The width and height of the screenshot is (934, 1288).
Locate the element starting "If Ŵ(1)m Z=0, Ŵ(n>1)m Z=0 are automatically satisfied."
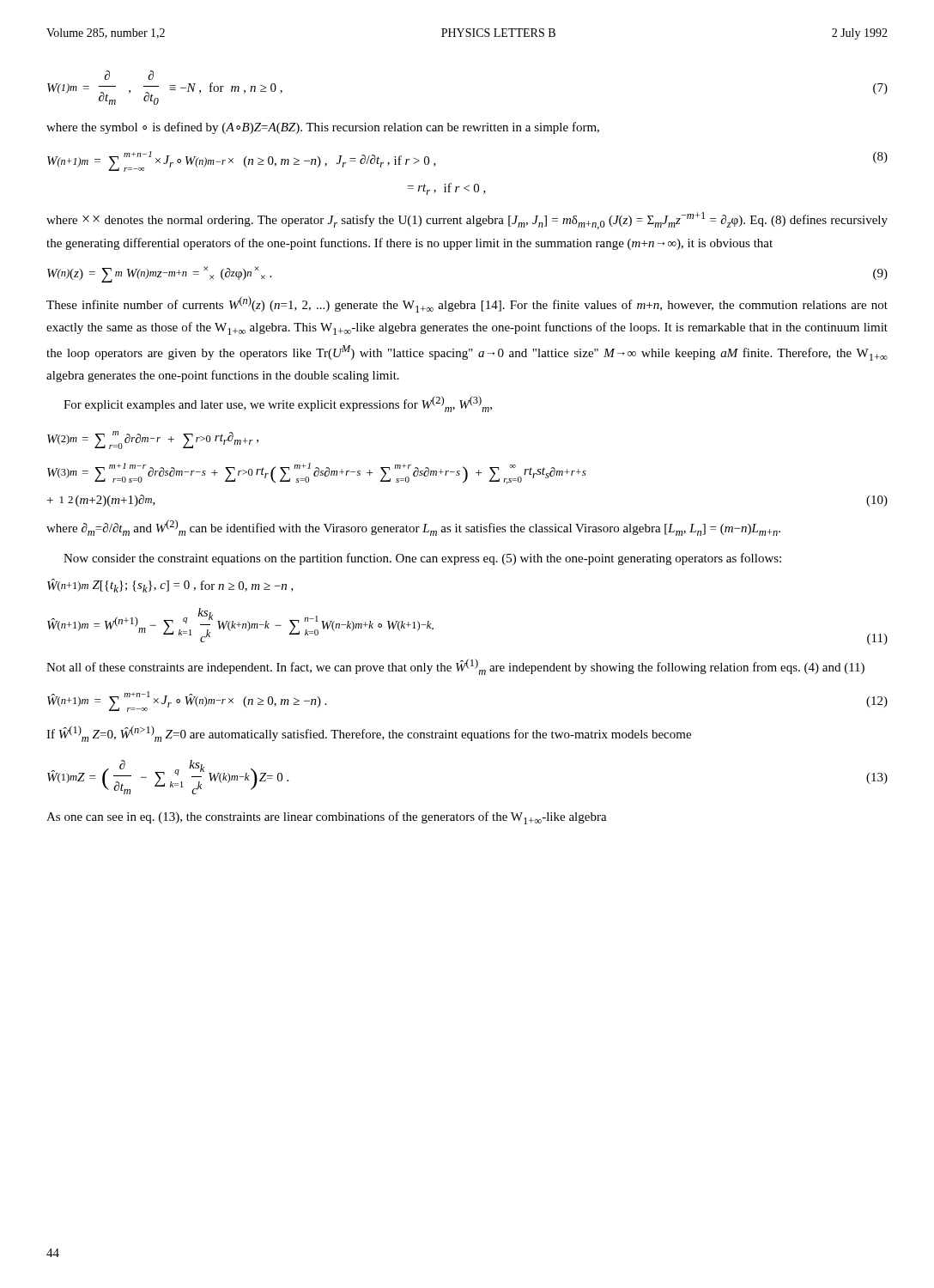pyautogui.click(x=467, y=735)
